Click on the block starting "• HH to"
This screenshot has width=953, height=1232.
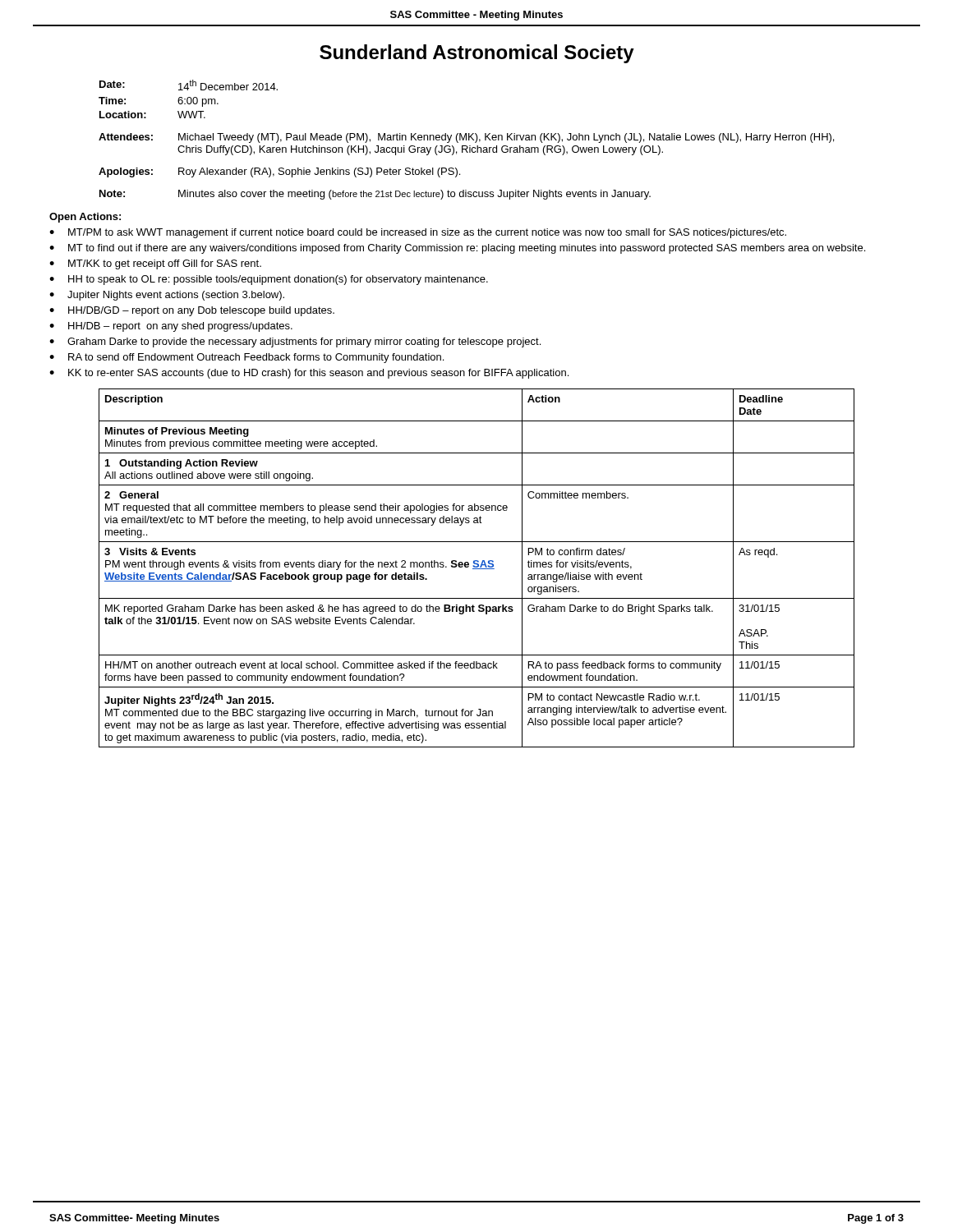476,280
